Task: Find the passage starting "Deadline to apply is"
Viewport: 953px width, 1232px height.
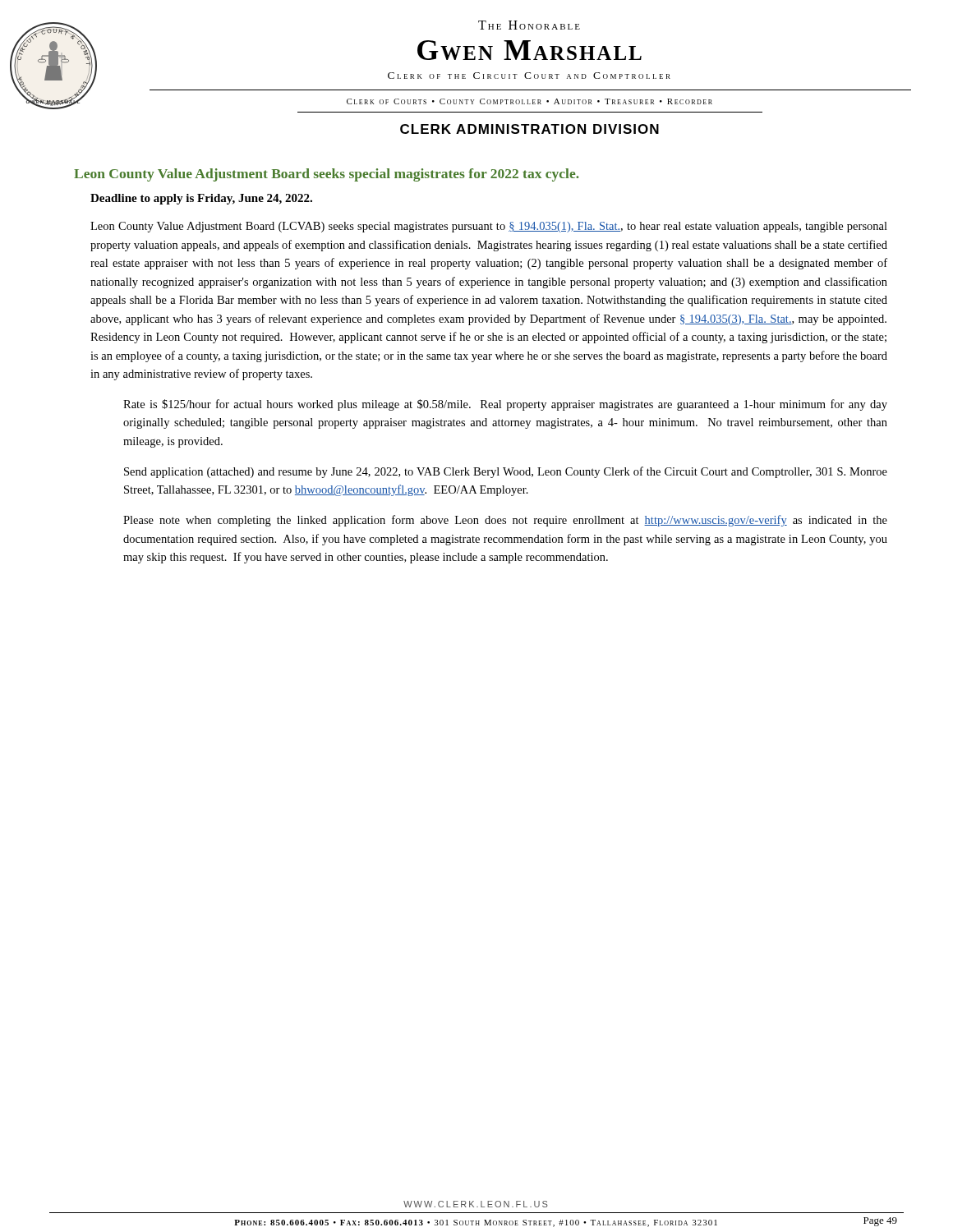Action: [x=201, y=199]
